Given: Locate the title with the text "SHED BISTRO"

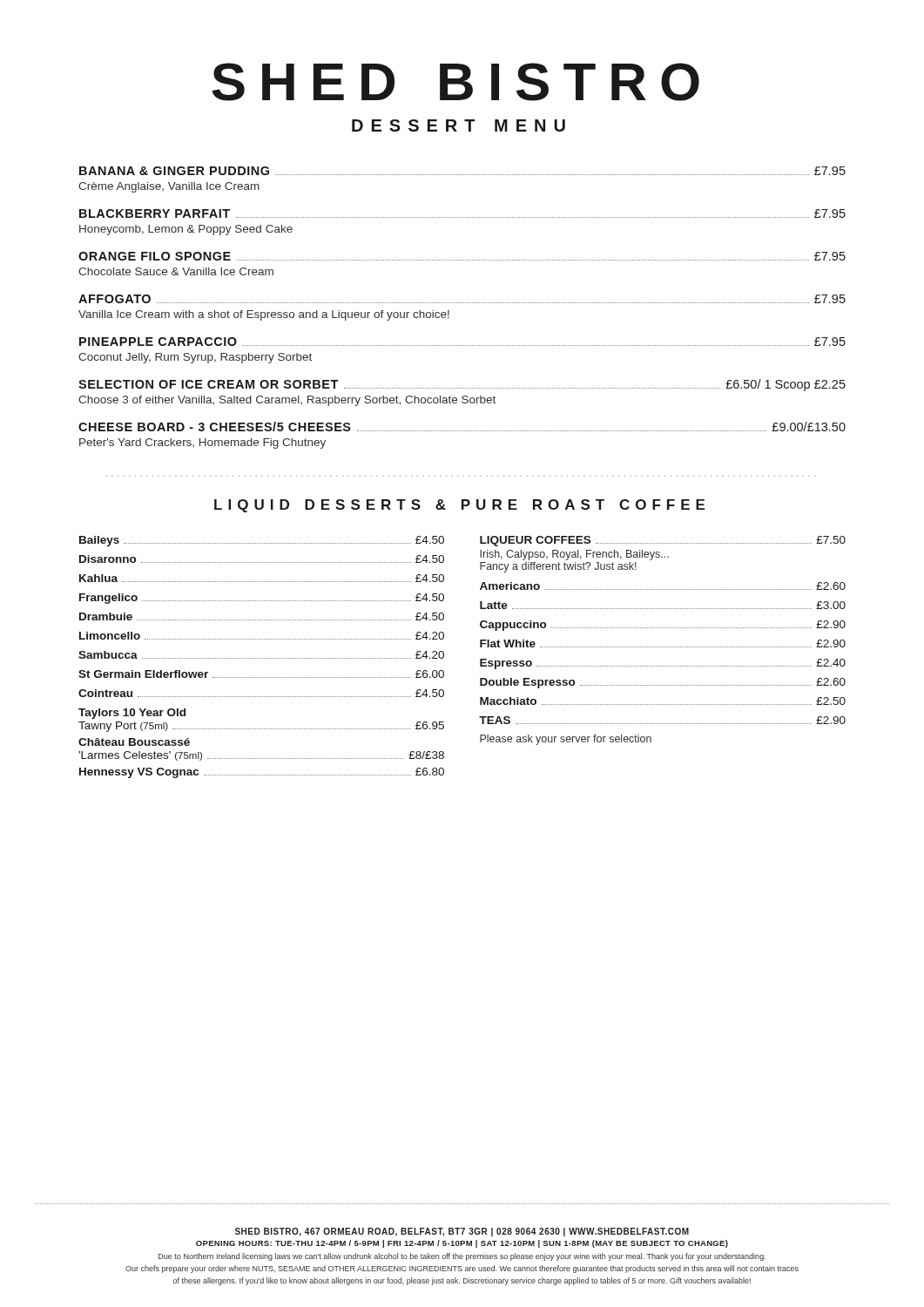Looking at the screenshot, I should click(x=462, y=81).
